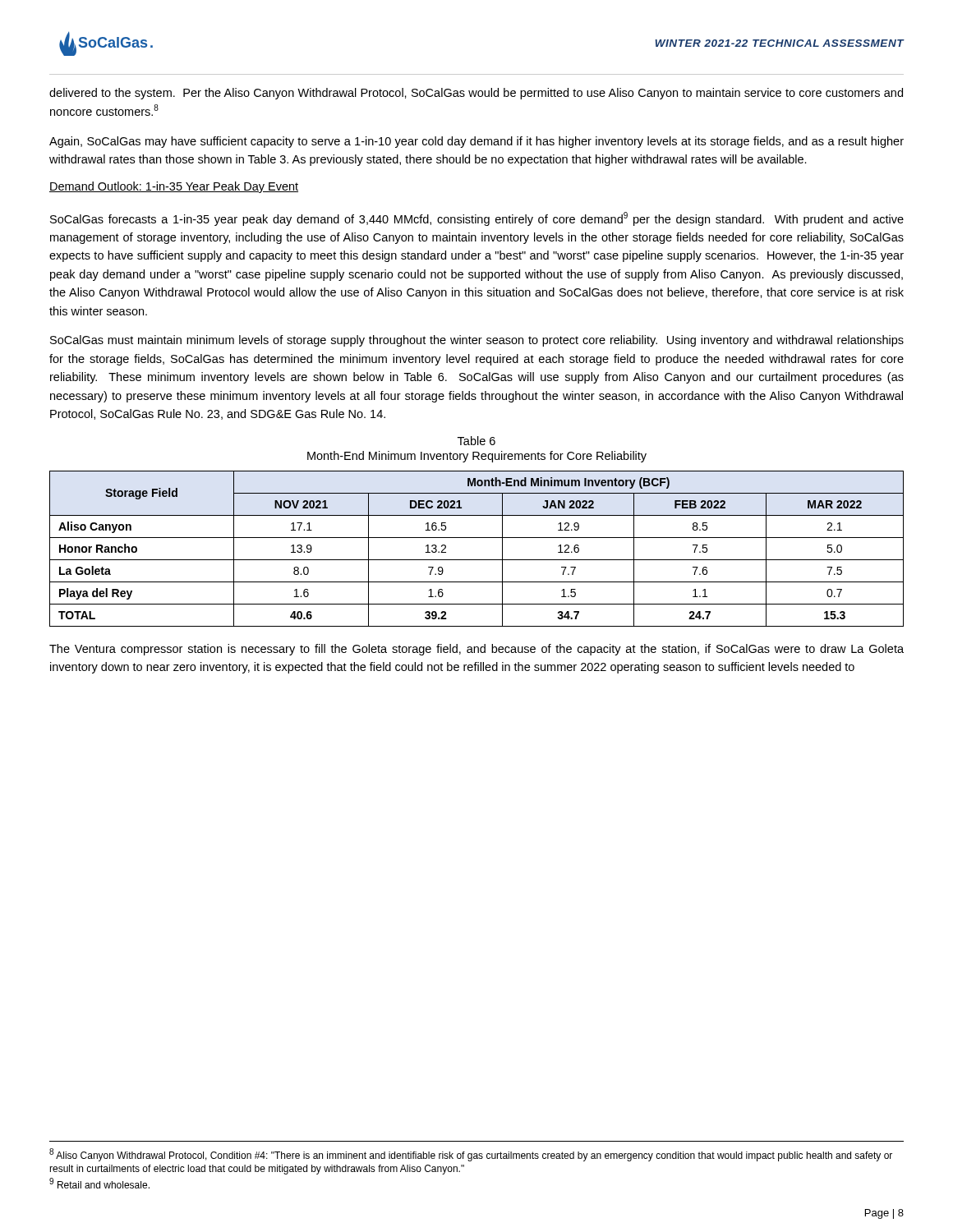
Task: Click on the block starting "delivered to the system. Per the"
Action: coord(476,102)
